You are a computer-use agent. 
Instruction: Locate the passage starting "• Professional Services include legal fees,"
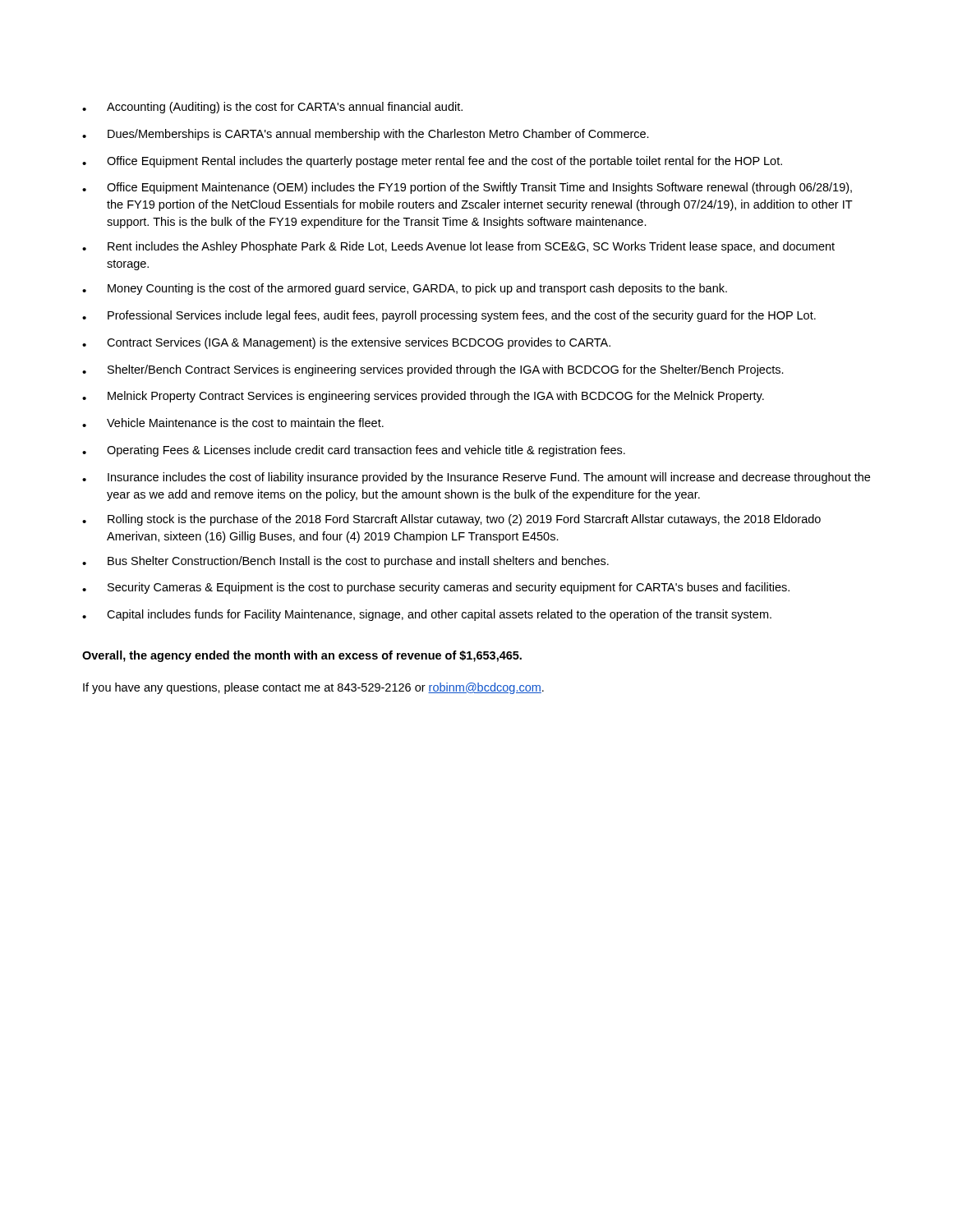pos(476,317)
